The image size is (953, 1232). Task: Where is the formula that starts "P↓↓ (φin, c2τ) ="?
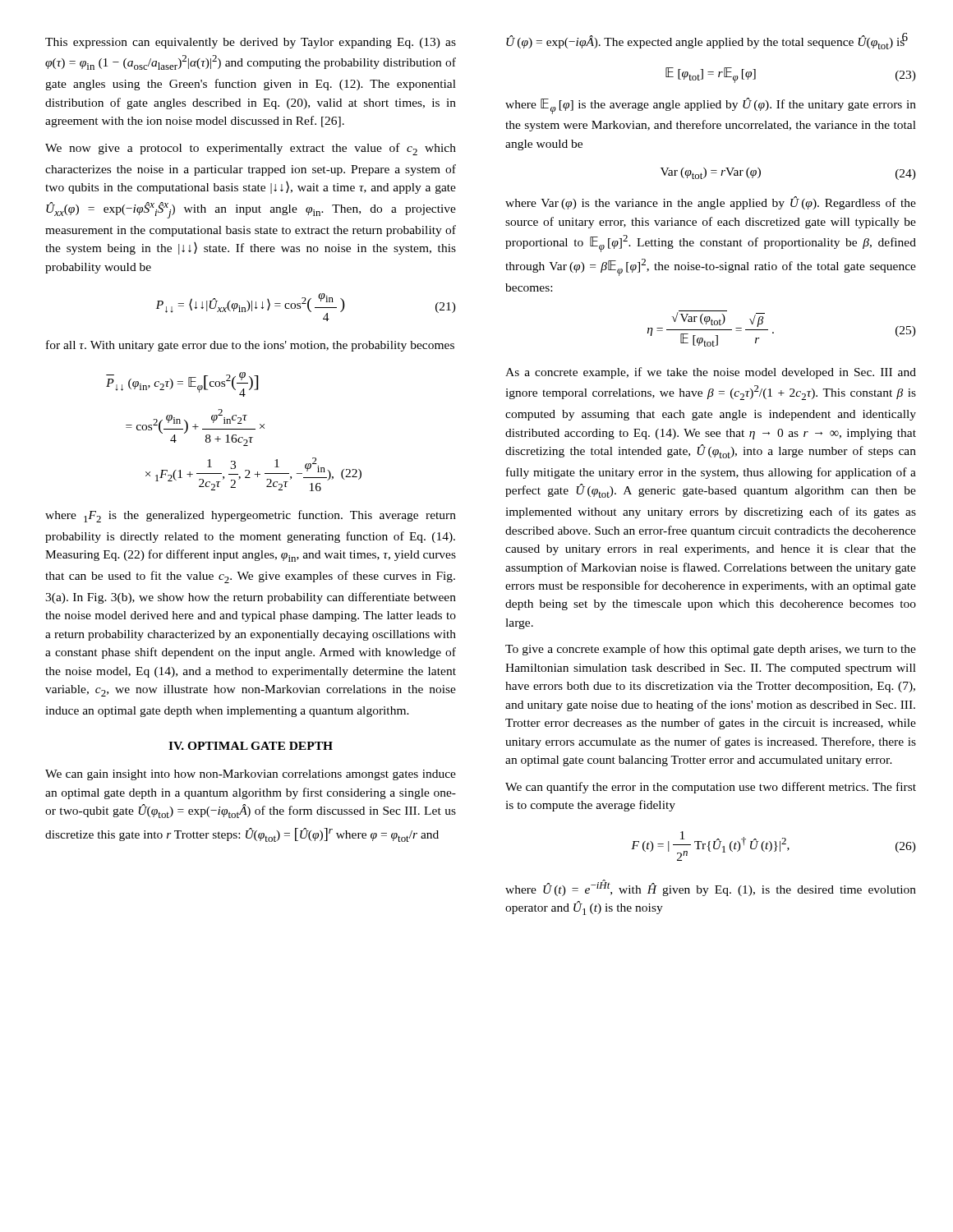[234, 430]
